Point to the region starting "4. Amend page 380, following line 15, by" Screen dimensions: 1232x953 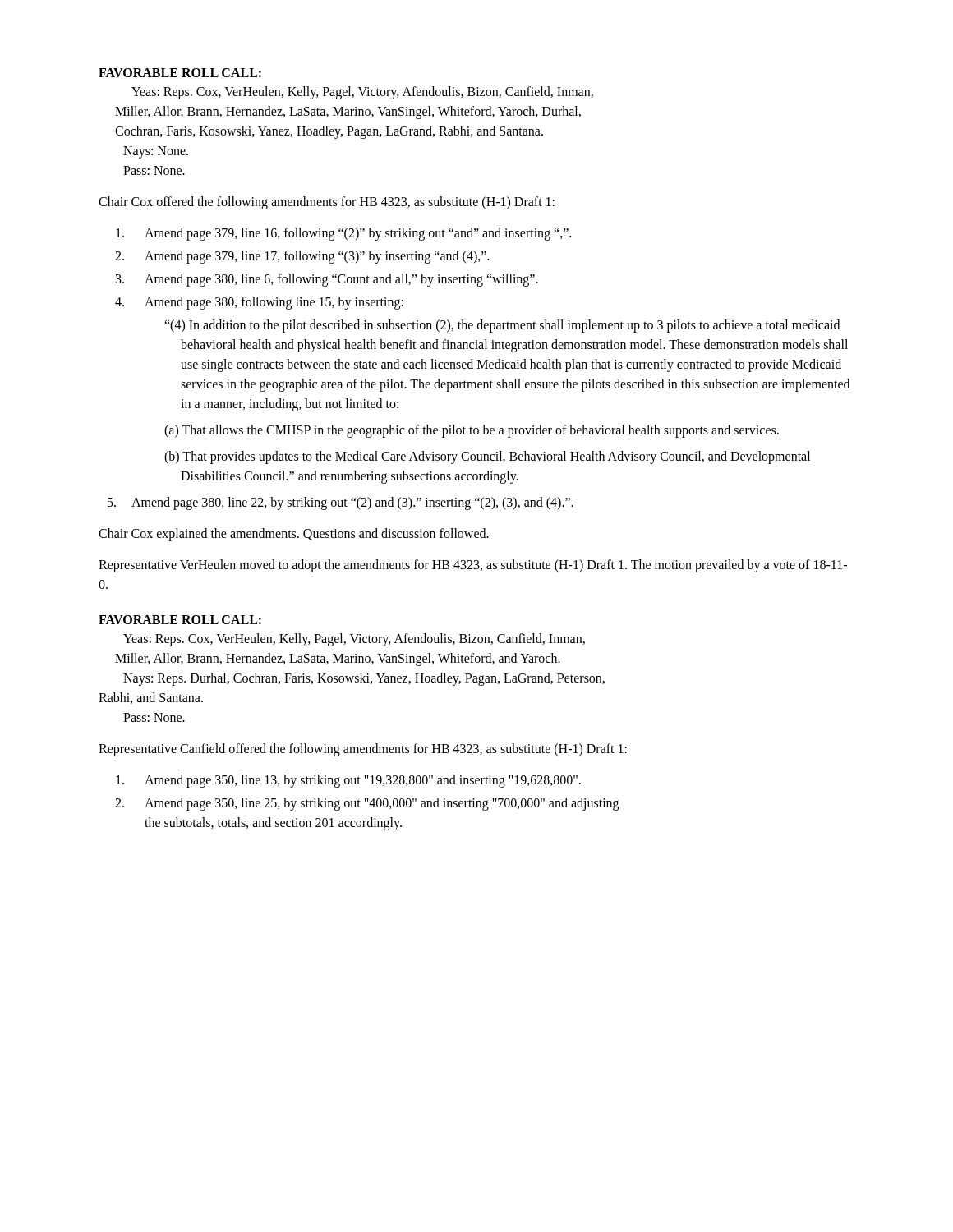tap(260, 302)
